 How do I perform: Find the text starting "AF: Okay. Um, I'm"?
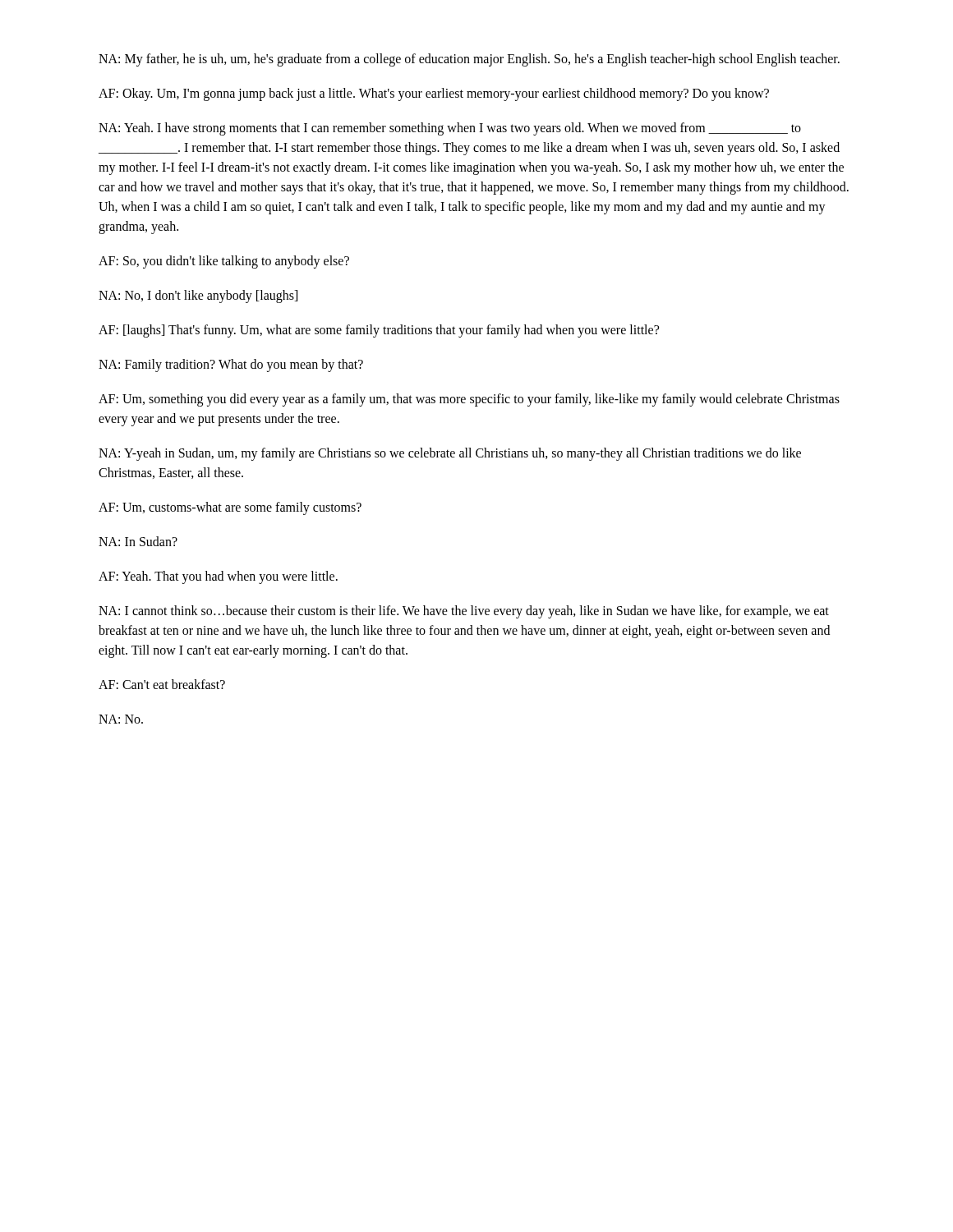click(x=434, y=93)
